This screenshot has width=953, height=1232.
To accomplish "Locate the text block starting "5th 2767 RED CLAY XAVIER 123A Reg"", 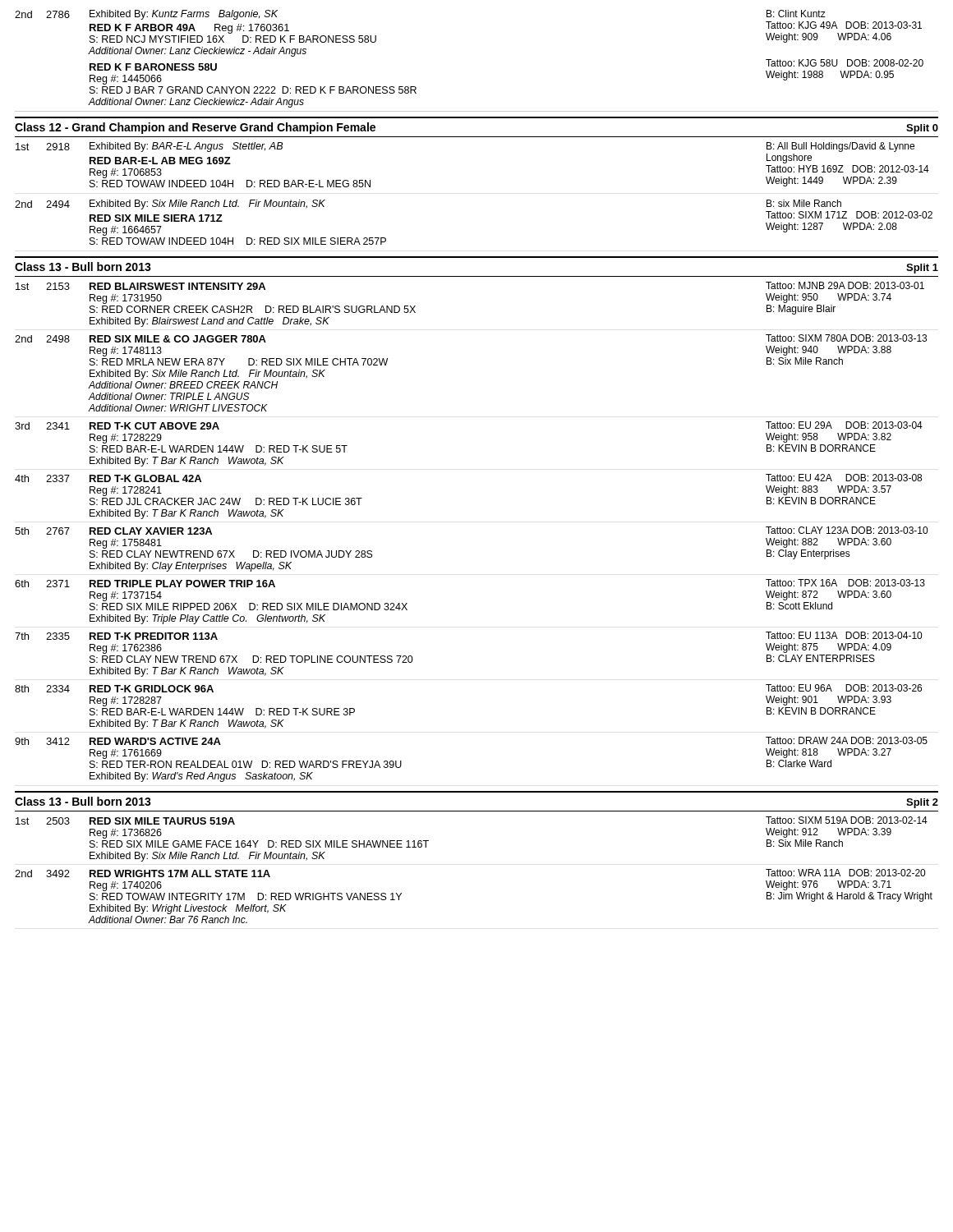I will click(55, 530).
